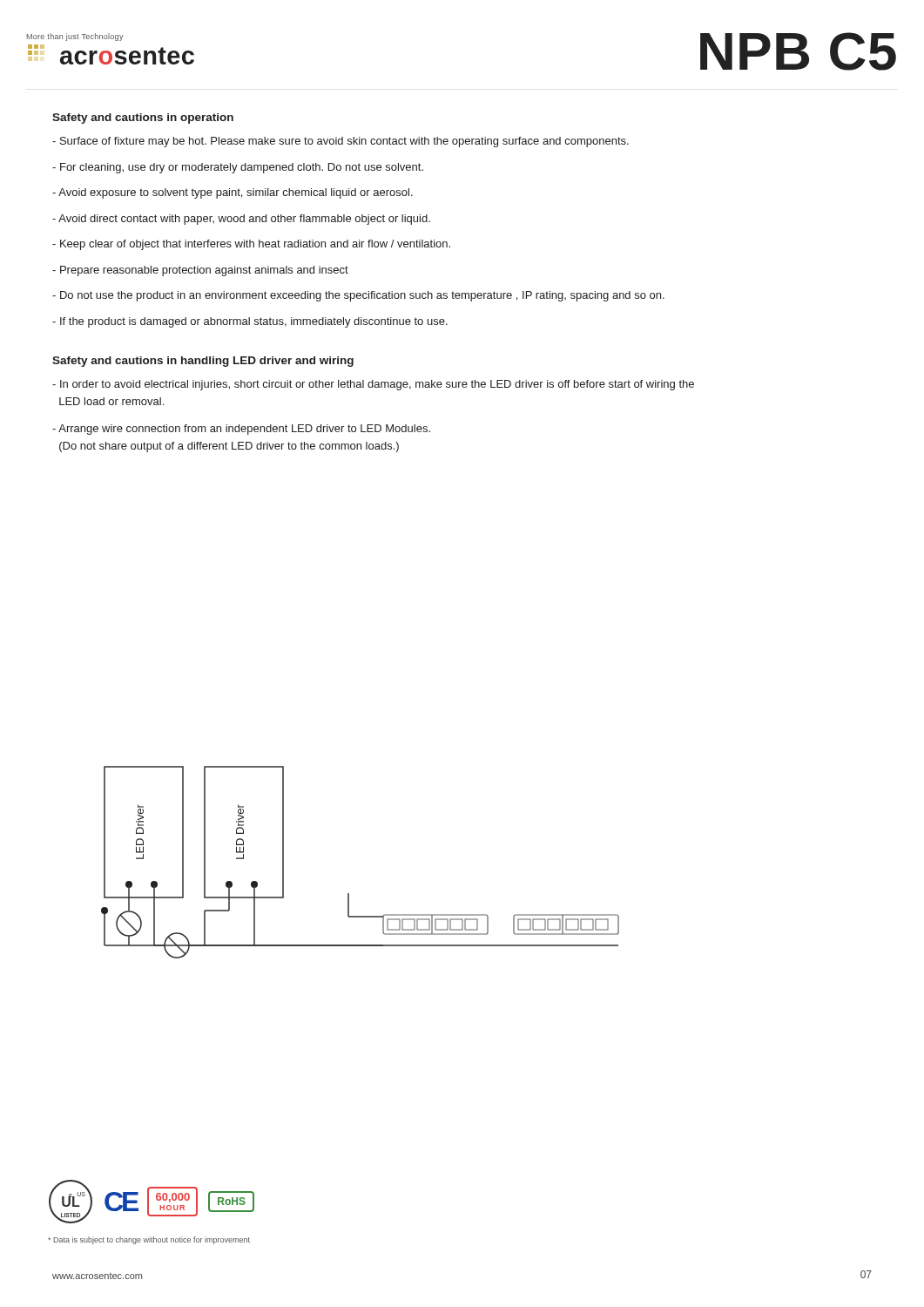Locate the list item that reads "In order to avoid electrical injuries, short"
The width and height of the screenshot is (924, 1307).
pos(373,392)
